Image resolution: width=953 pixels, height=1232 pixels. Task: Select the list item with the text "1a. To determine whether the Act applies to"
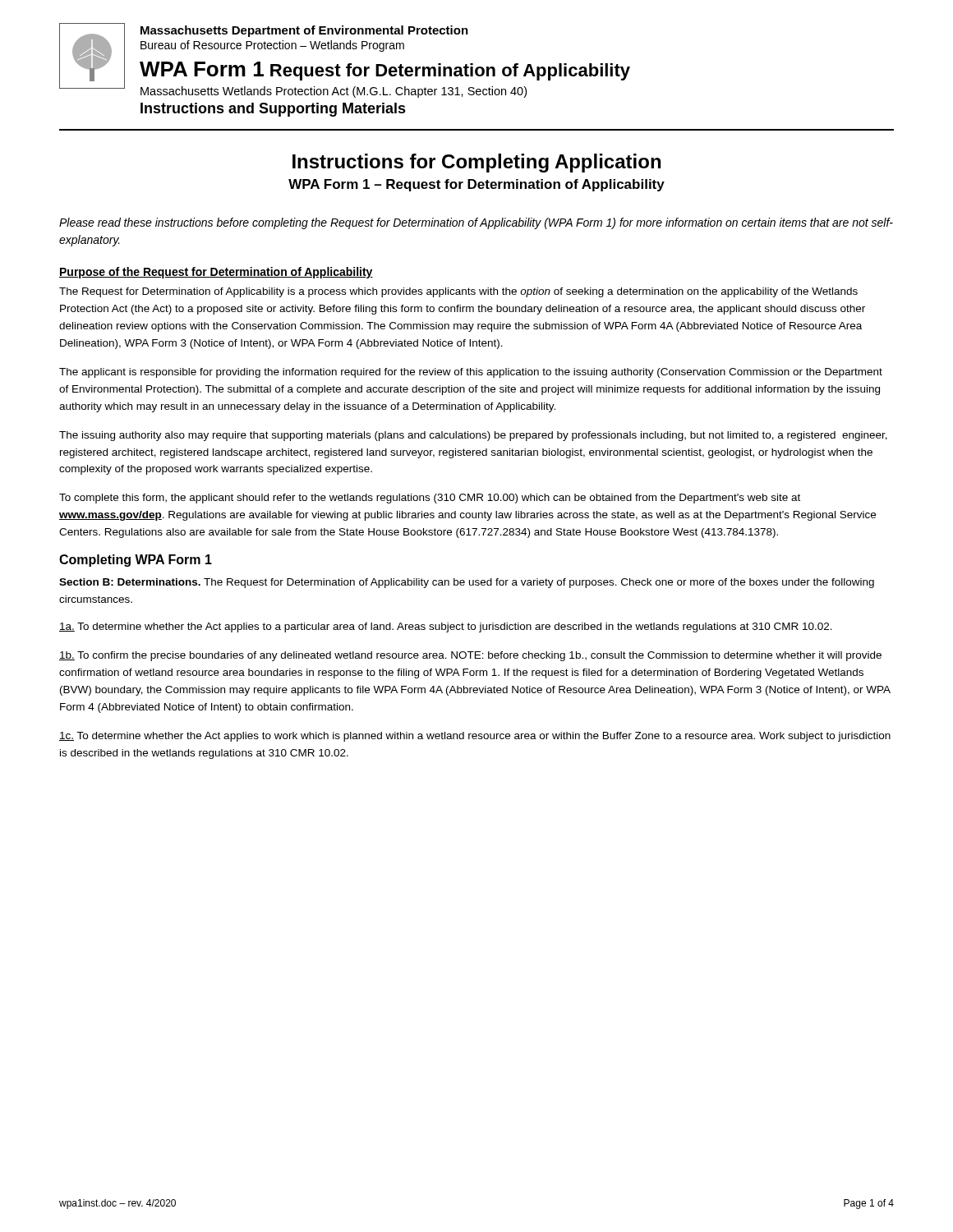click(446, 626)
